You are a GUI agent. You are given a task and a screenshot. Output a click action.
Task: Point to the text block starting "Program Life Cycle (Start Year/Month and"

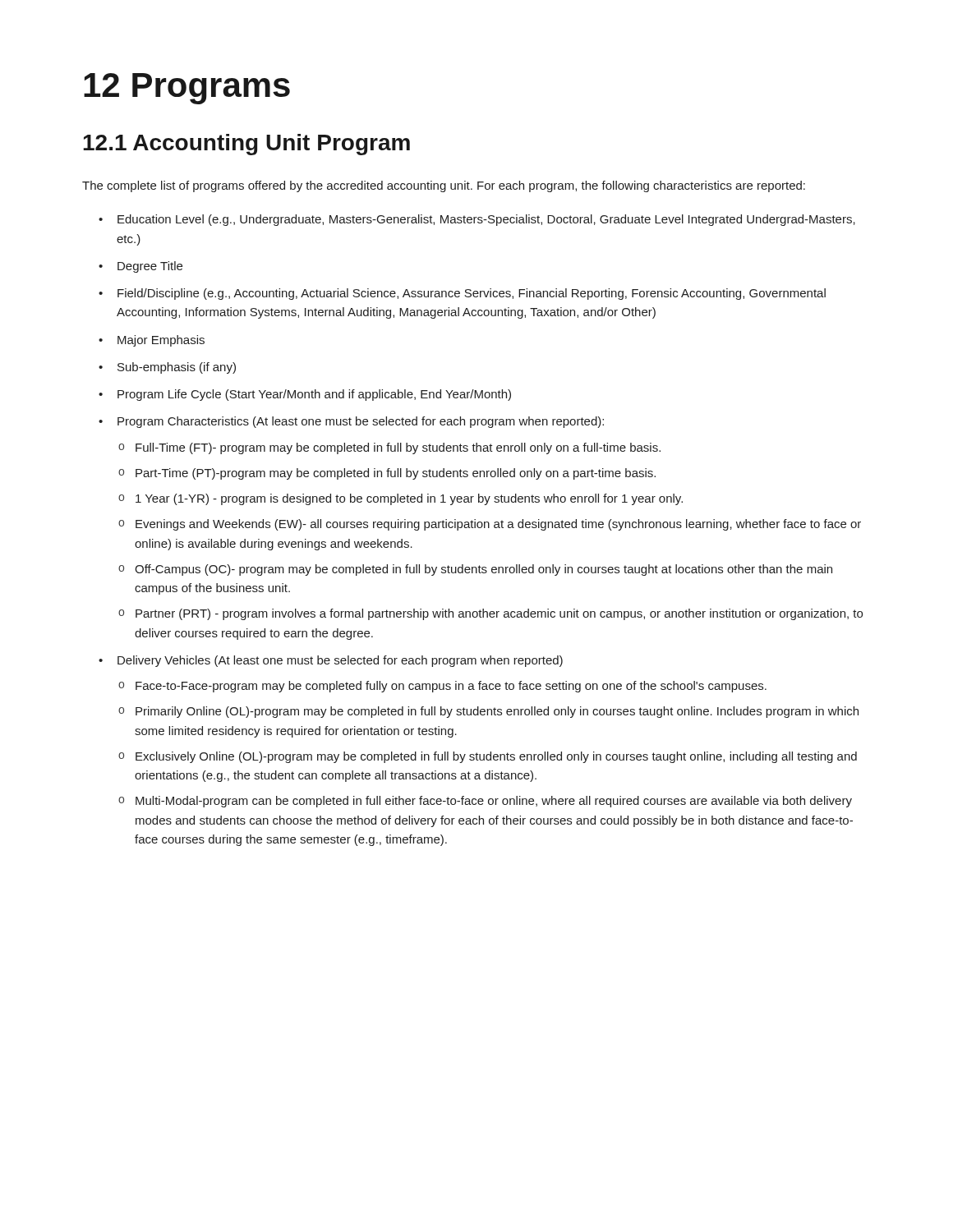click(x=314, y=394)
